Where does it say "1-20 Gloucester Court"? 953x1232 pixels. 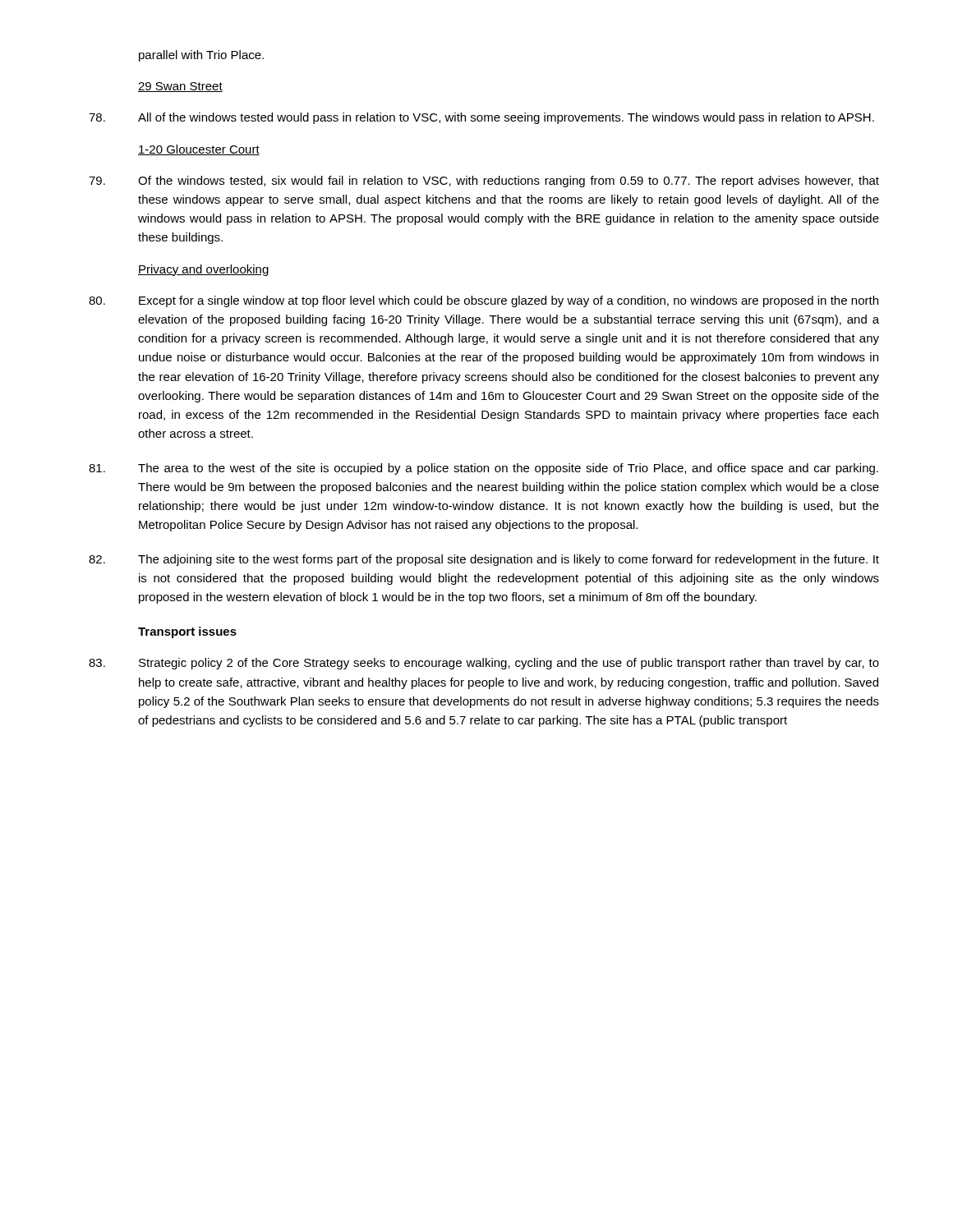[199, 149]
